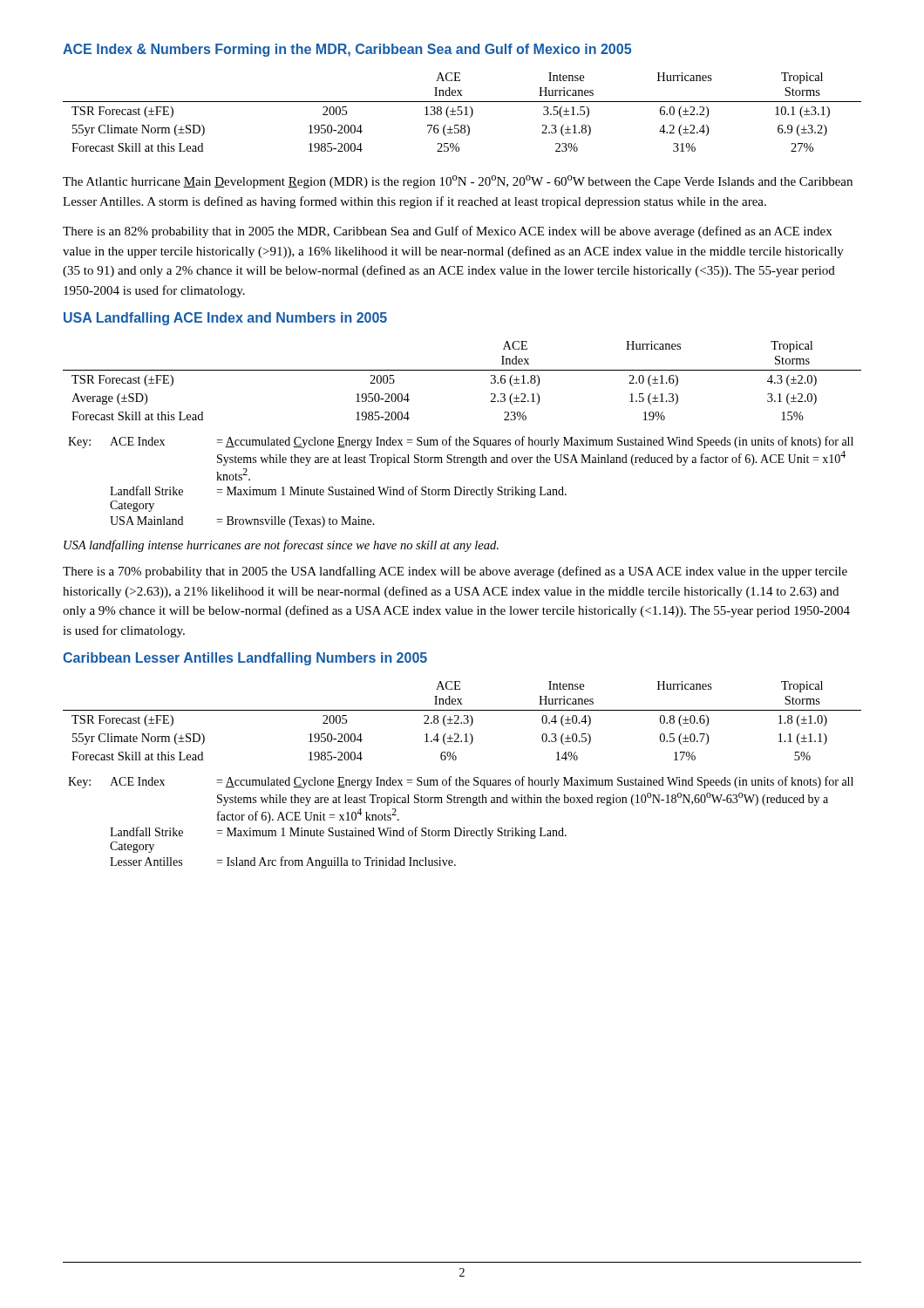Locate the text block starting "There is an"
Image resolution: width=924 pixels, height=1308 pixels.
pos(453,260)
